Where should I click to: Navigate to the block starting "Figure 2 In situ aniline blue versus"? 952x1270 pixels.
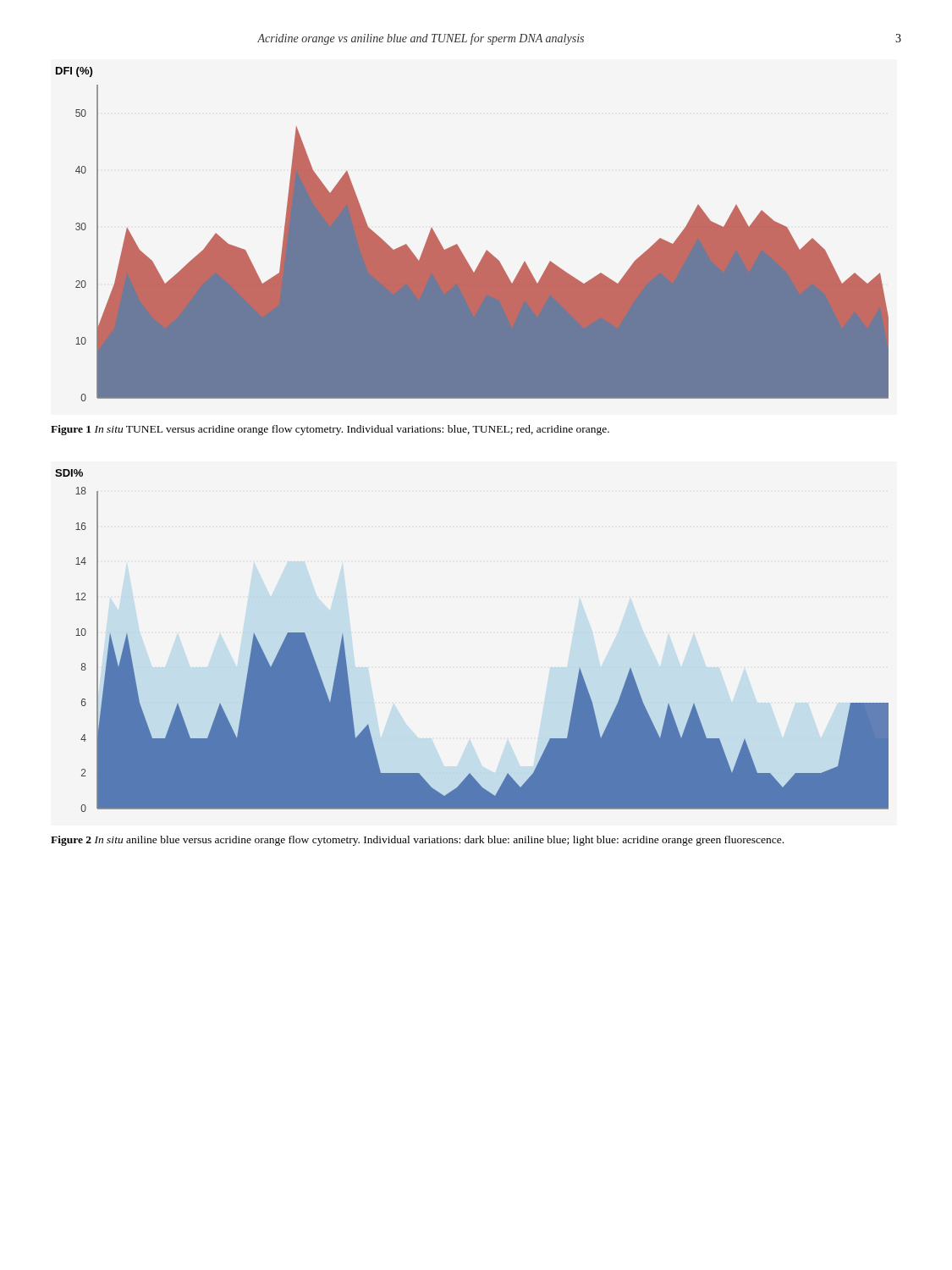click(418, 839)
